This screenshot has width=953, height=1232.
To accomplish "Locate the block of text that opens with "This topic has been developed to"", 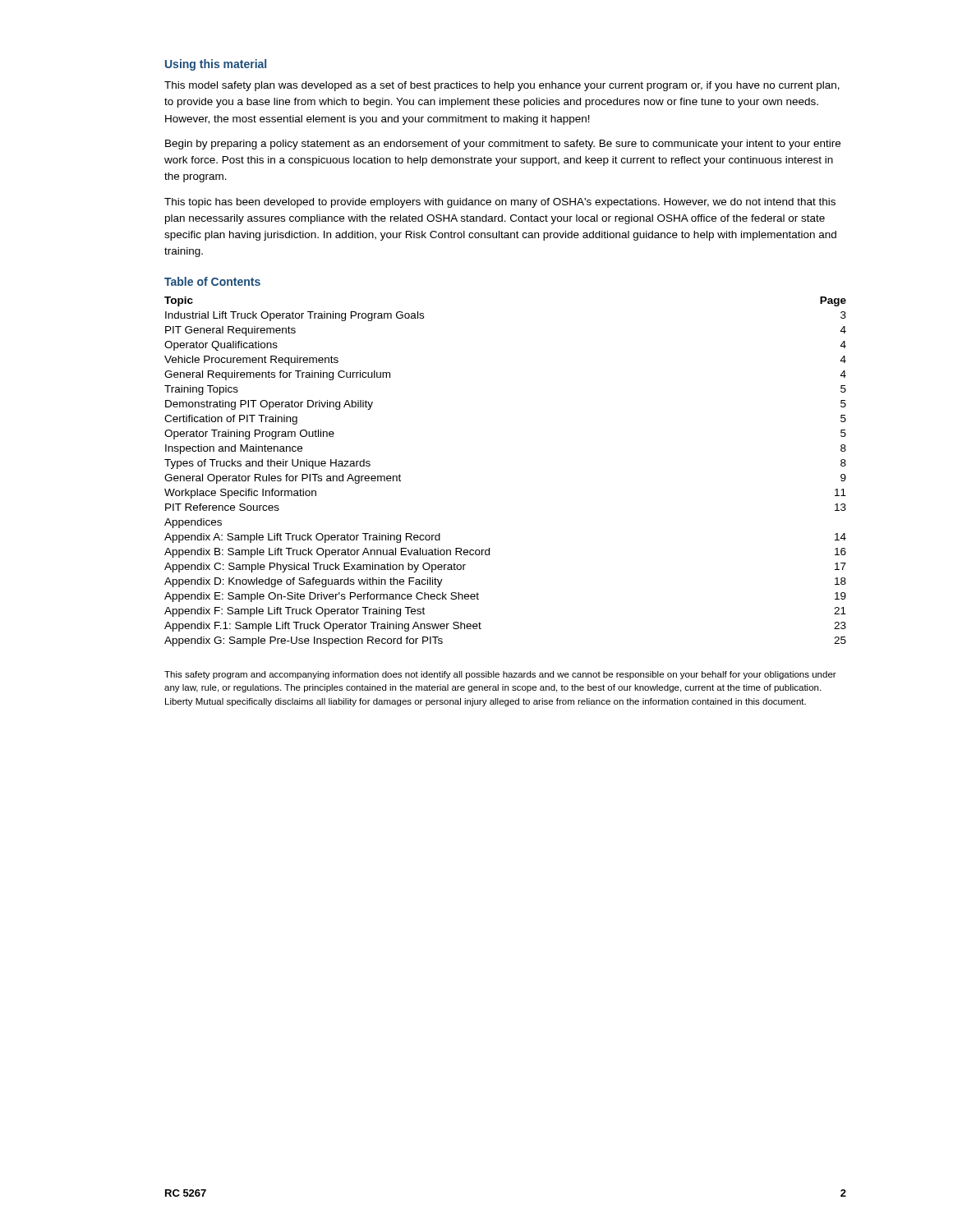I will coord(501,226).
